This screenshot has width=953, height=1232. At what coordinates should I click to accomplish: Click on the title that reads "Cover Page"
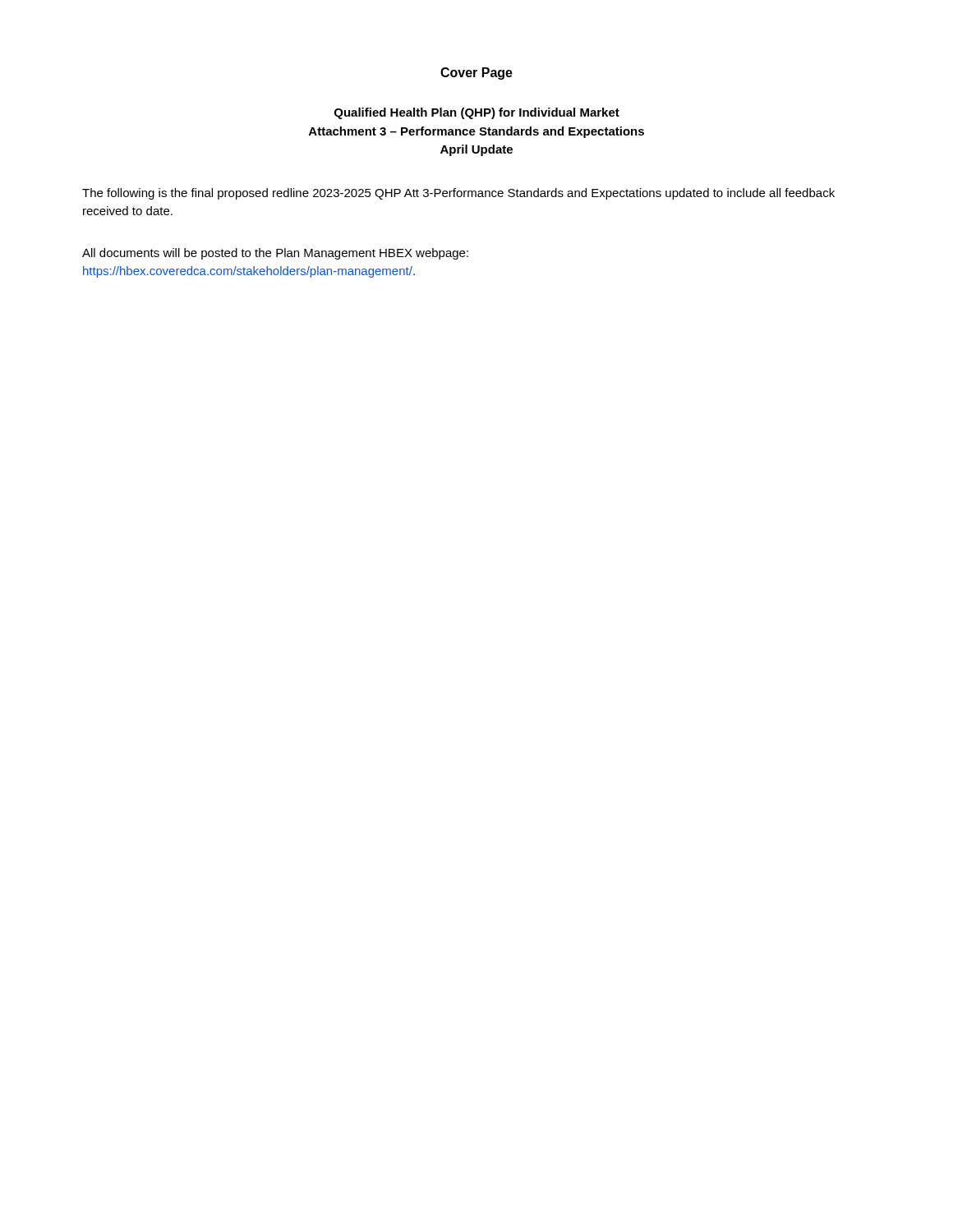tap(476, 73)
